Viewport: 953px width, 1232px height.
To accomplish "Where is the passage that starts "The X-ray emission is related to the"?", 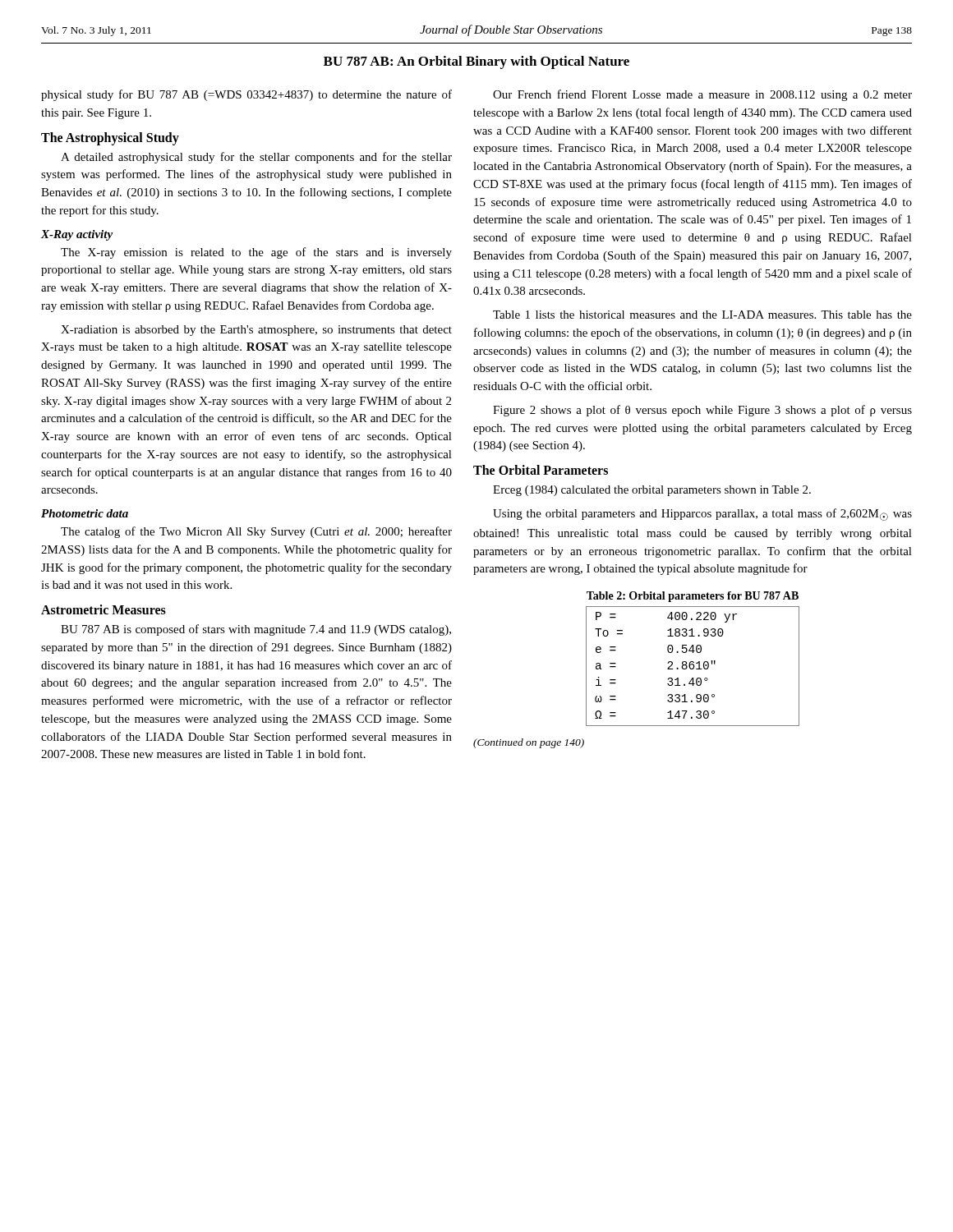I will point(246,279).
